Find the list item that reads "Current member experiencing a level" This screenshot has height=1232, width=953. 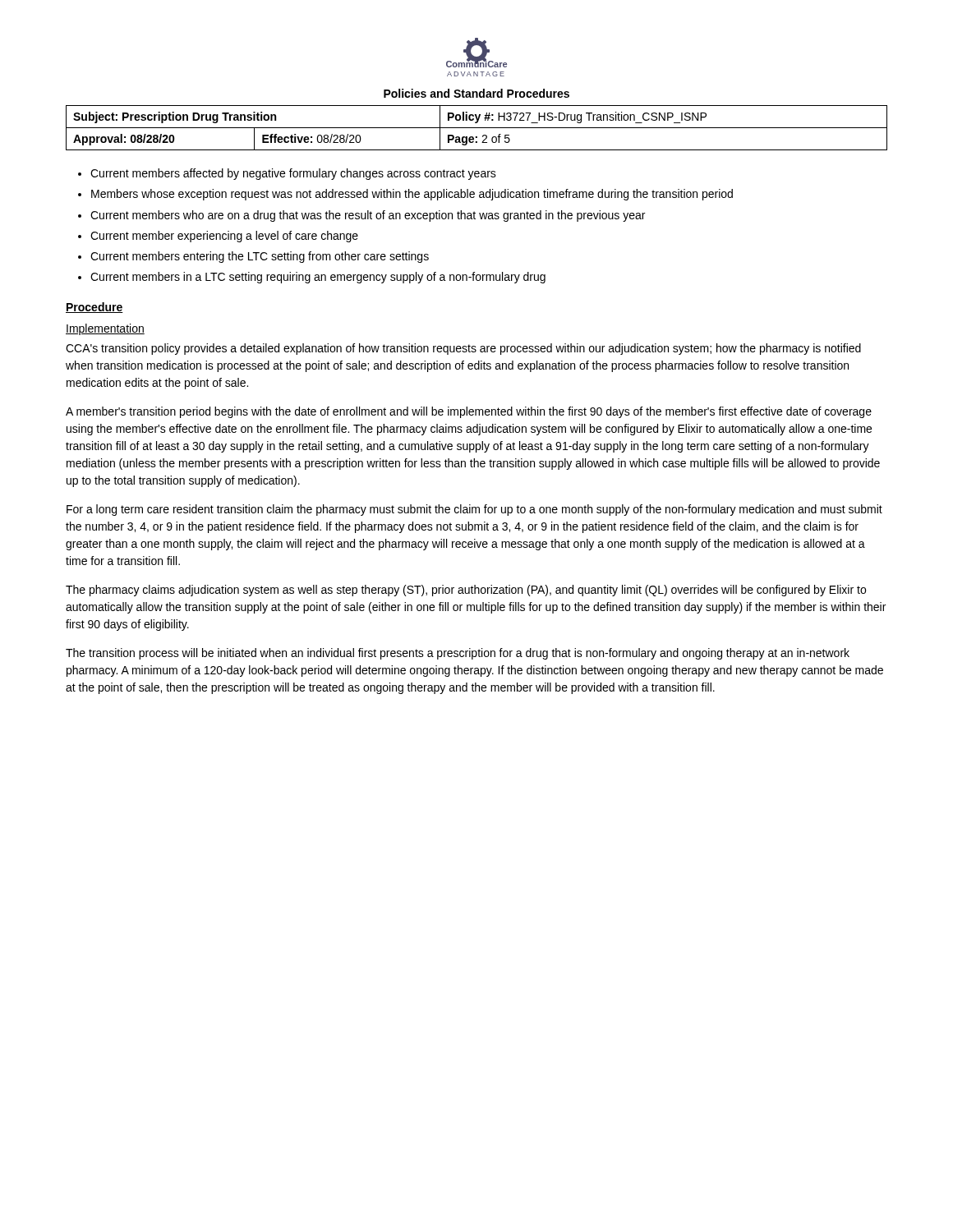(x=224, y=236)
